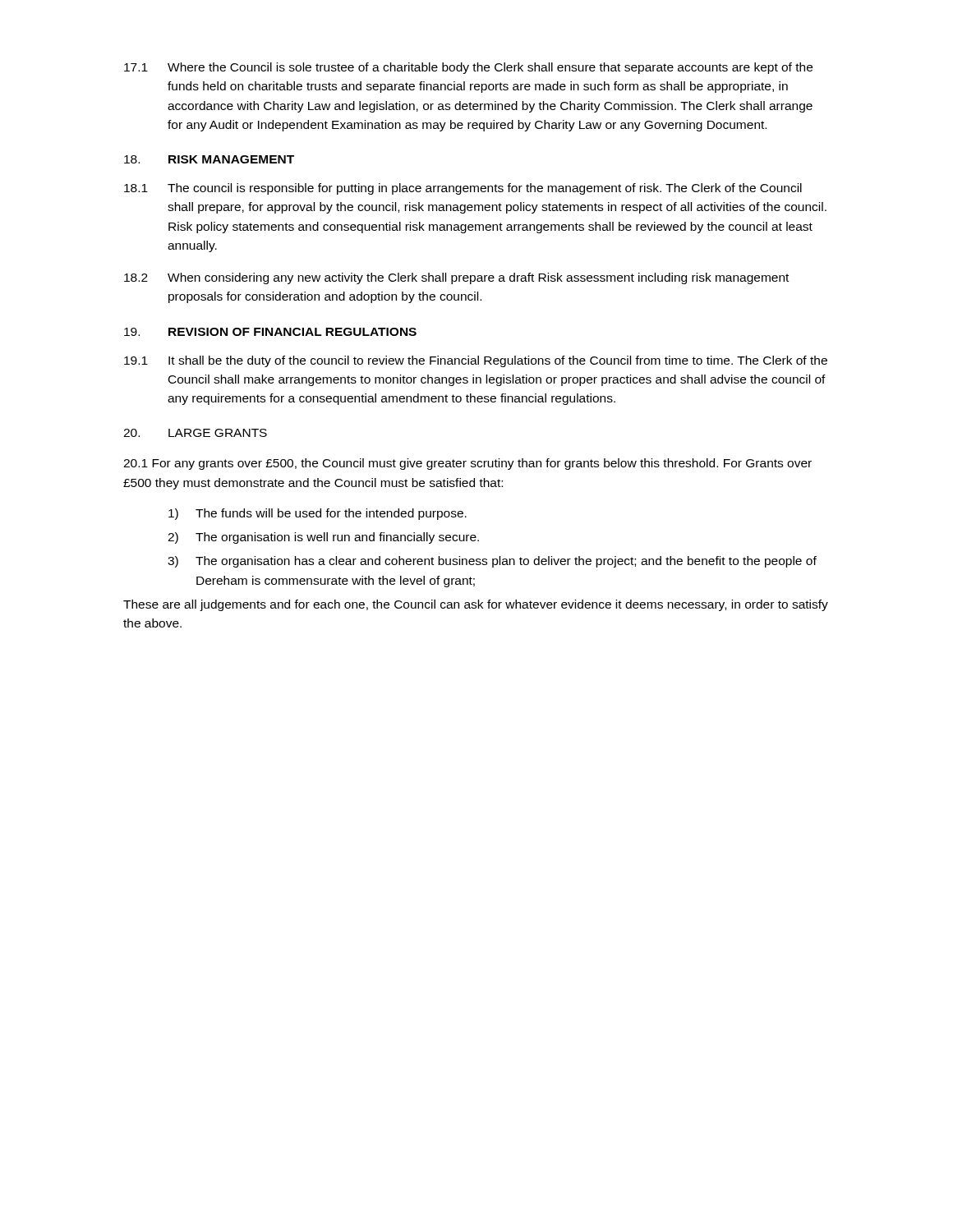Image resolution: width=953 pixels, height=1232 pixels.
Task: Locate the block starting "19. REVISION OF FINANCIAL REGULATIONS"
Action: tap(270, 331)
